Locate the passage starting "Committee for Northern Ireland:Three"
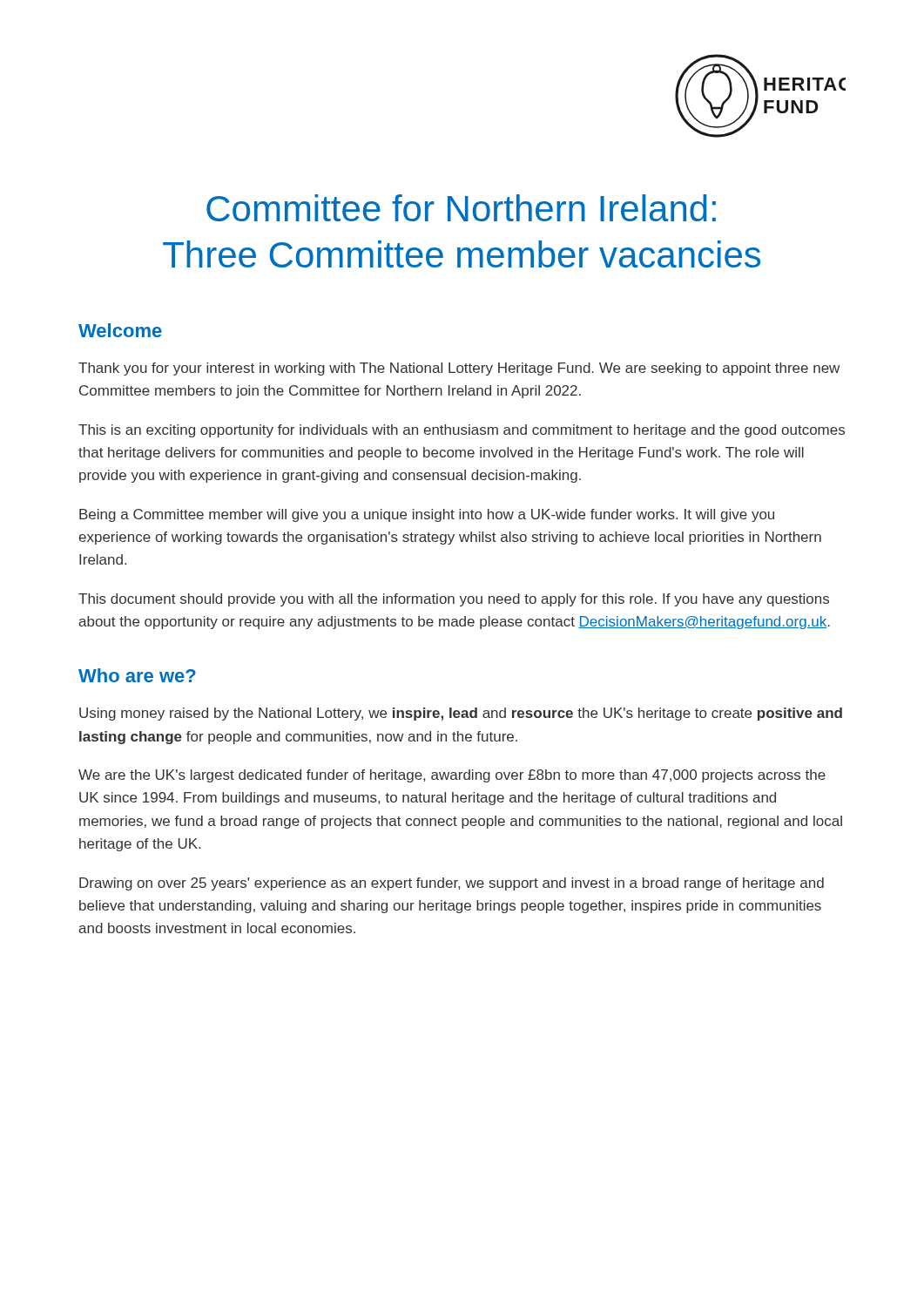This screenshot has width=924, height=1307. 462,232
